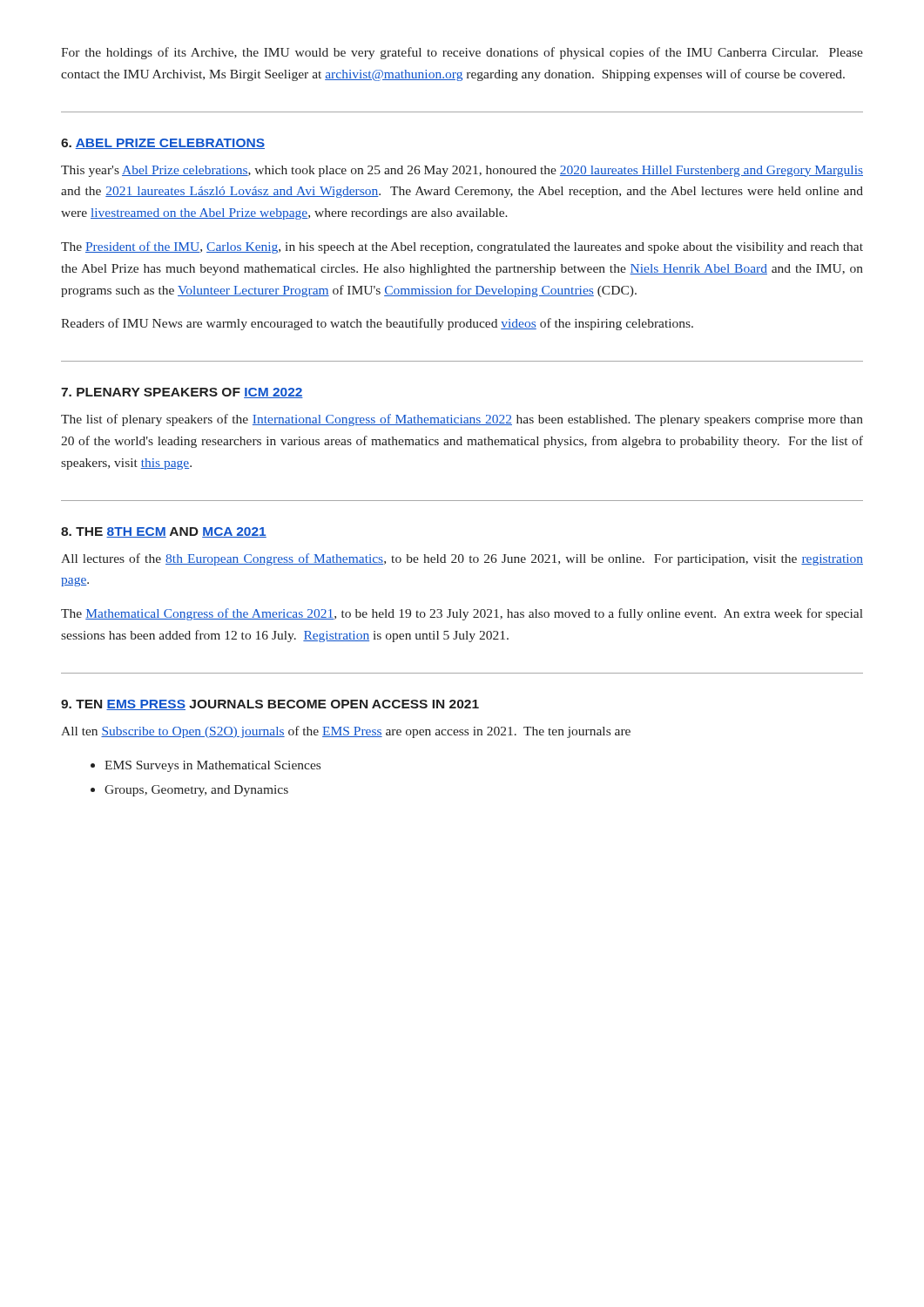Find the element starting "6. ABEL PRIZE CELEBRATIONS"

163,142
